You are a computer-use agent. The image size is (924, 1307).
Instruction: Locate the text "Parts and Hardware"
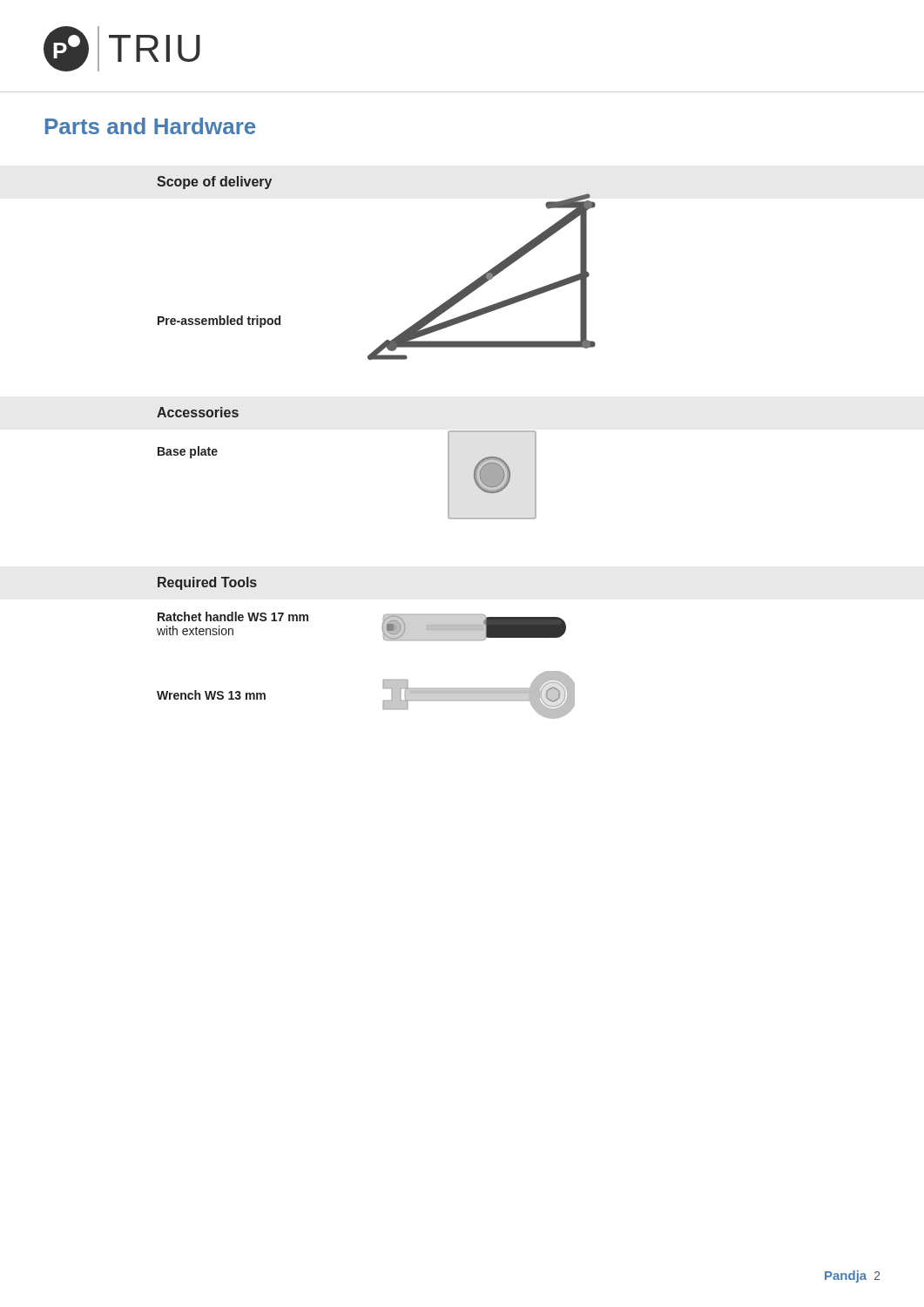(150, 126)
